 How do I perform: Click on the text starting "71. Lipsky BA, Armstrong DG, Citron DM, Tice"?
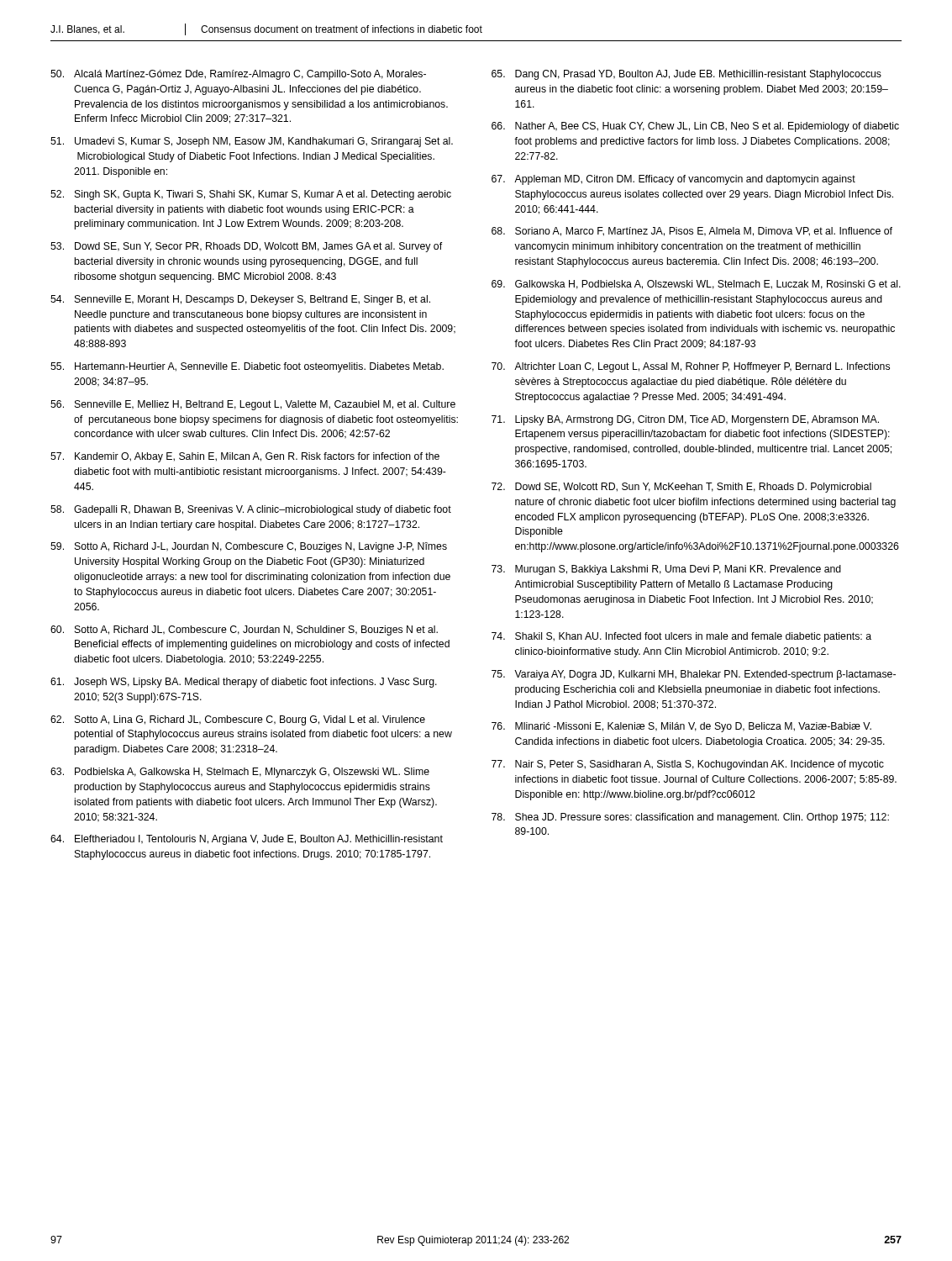696,442
